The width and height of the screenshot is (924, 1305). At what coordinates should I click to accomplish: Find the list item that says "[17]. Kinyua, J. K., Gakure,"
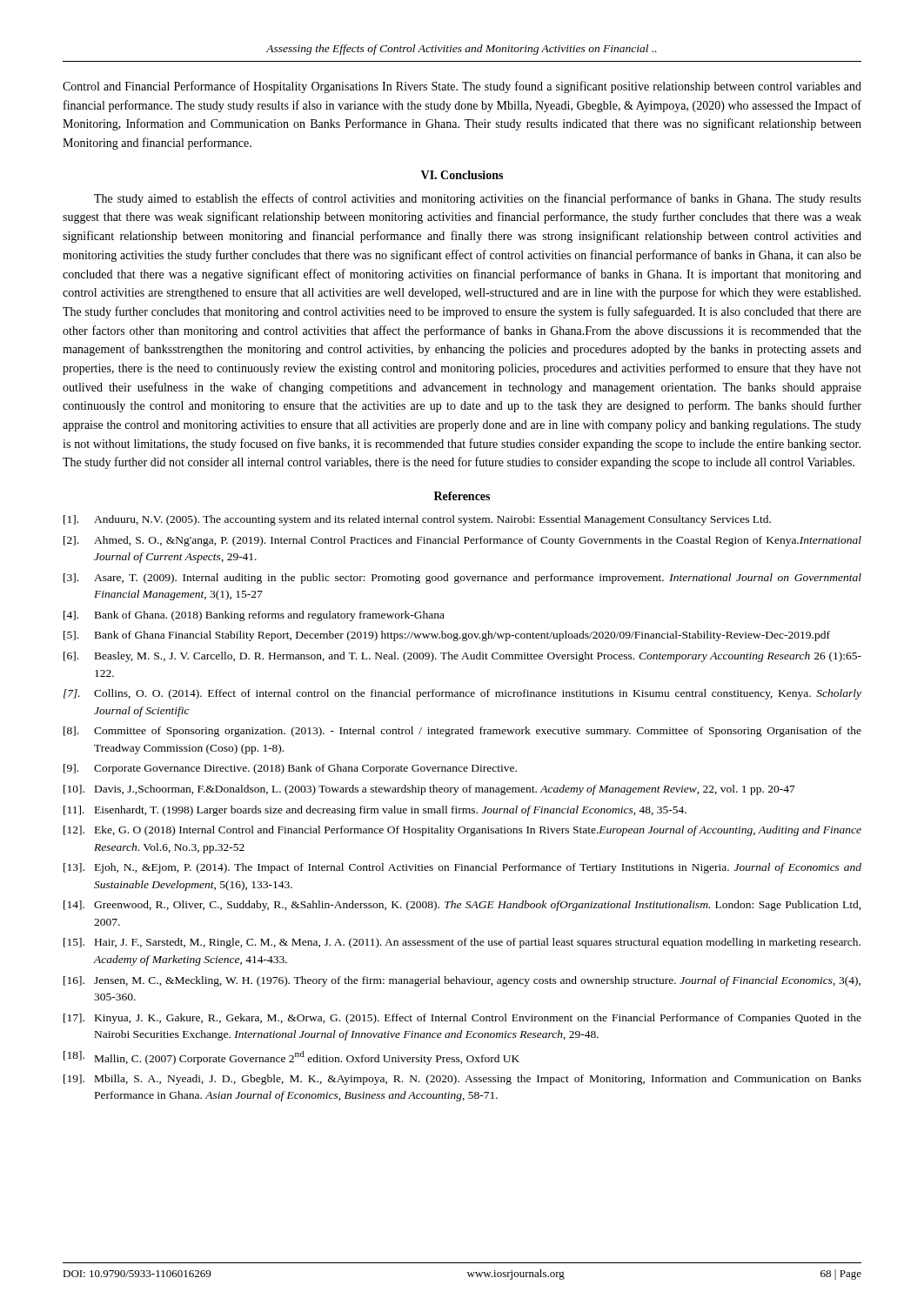462,1026
